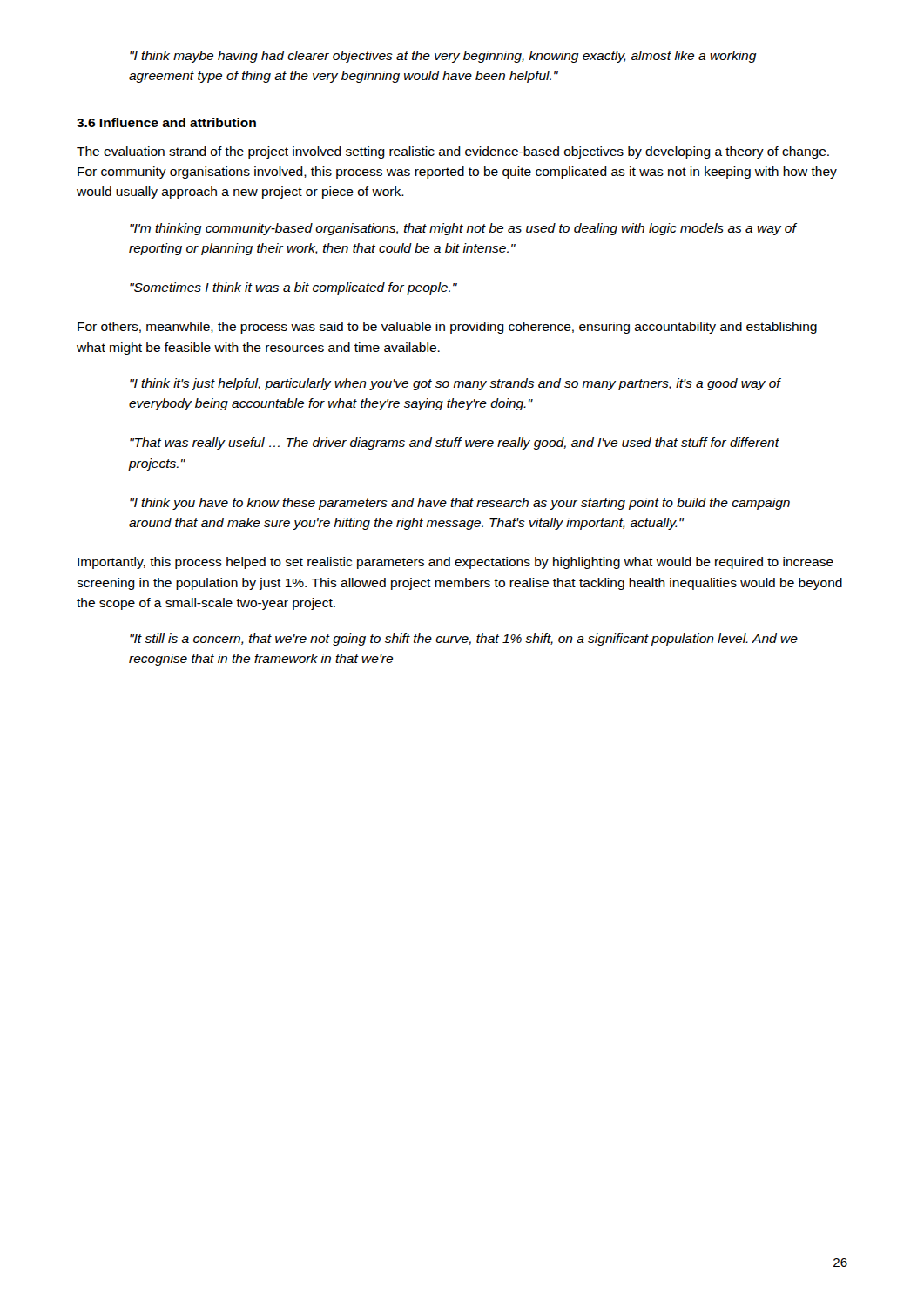The height and width of the screenshot is (1307, 924).
Task: Point to the passage starting "3.6 Influence and attribution"
Action: click(x=167, y=122)
